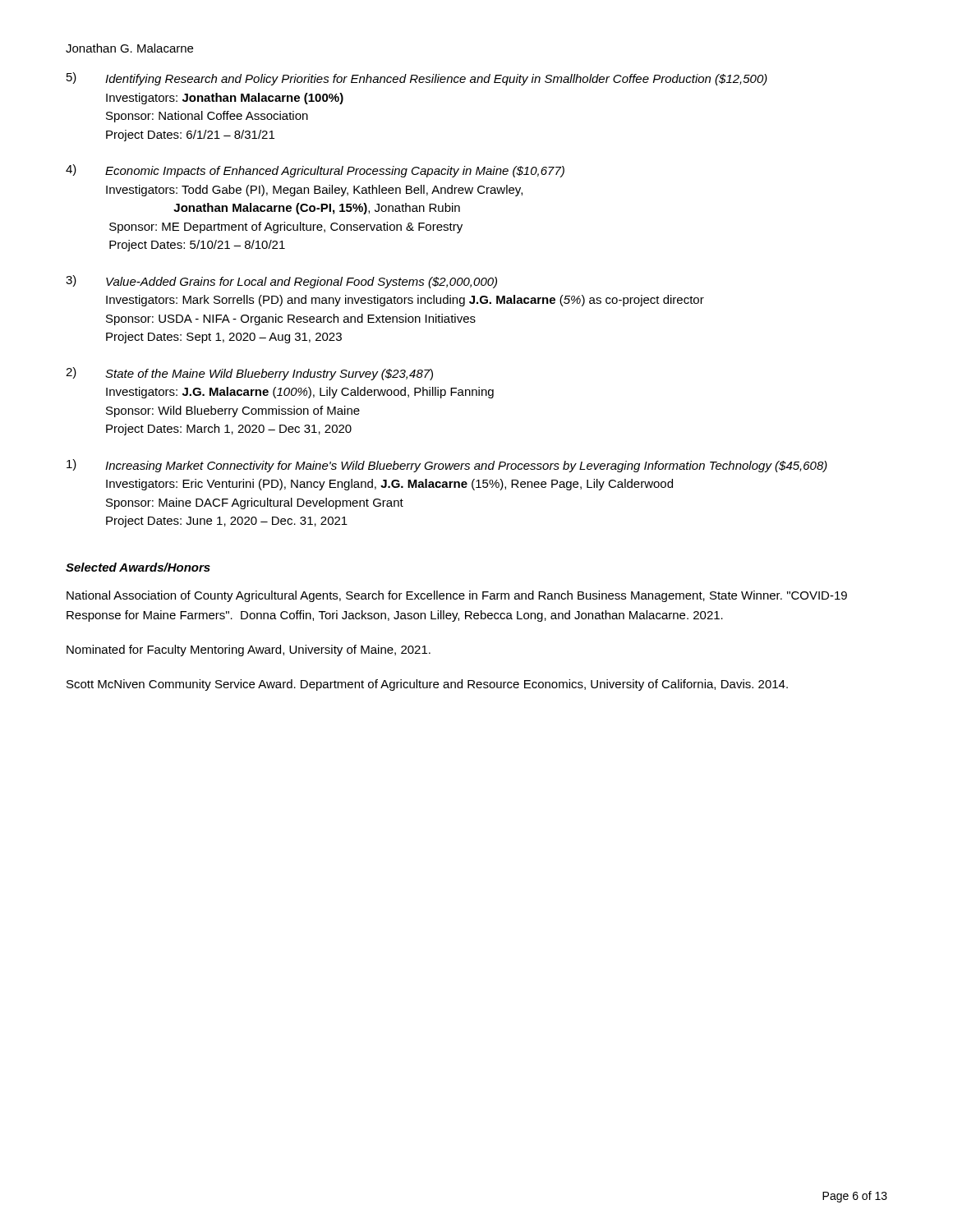Locate the list item with the text "4) Economic Impacts of Enhanced Agricultural Processing Capacity"
953x1232 pixels.
[315, 171]
